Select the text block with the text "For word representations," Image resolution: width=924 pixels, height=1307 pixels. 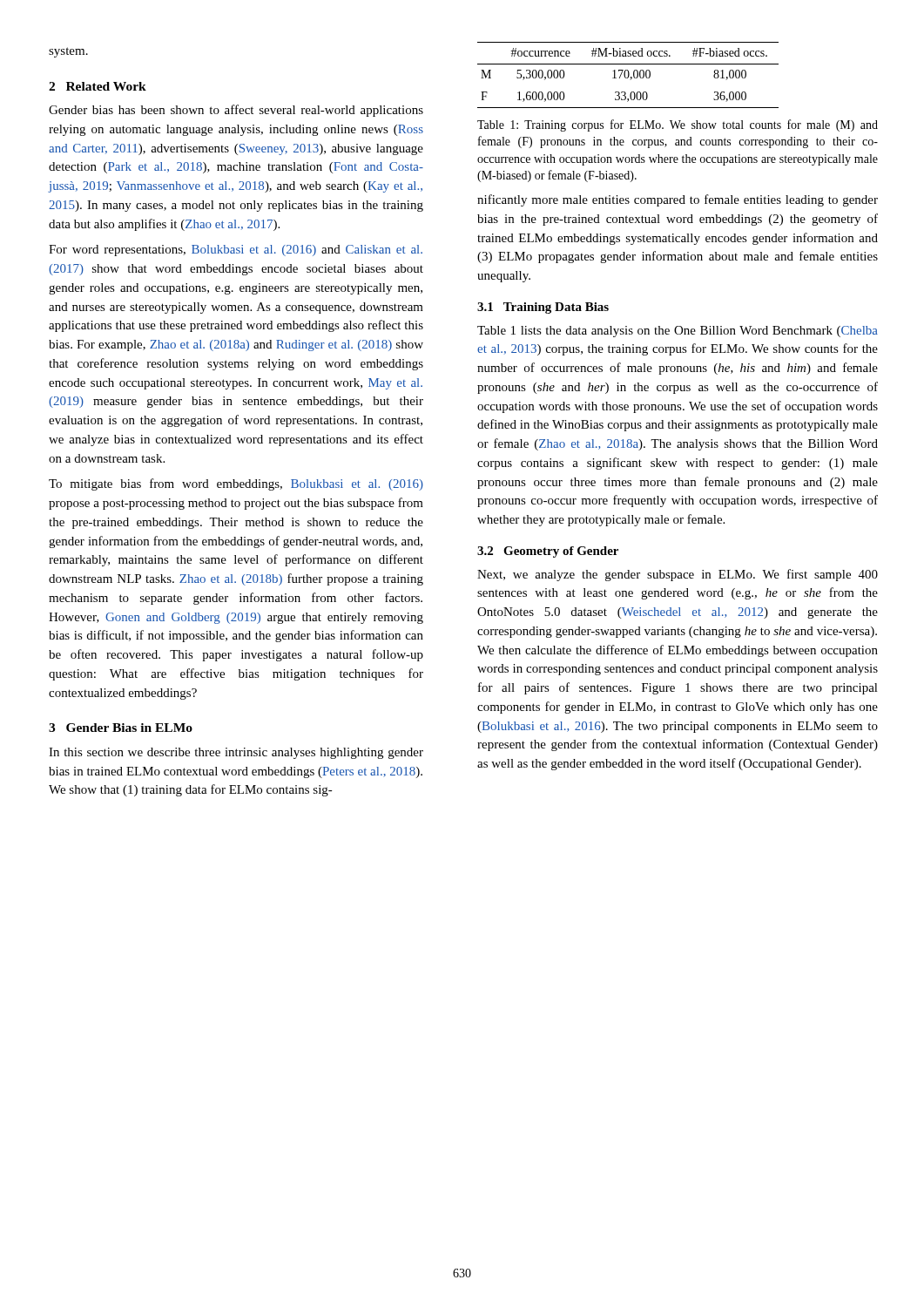[236, 355]
